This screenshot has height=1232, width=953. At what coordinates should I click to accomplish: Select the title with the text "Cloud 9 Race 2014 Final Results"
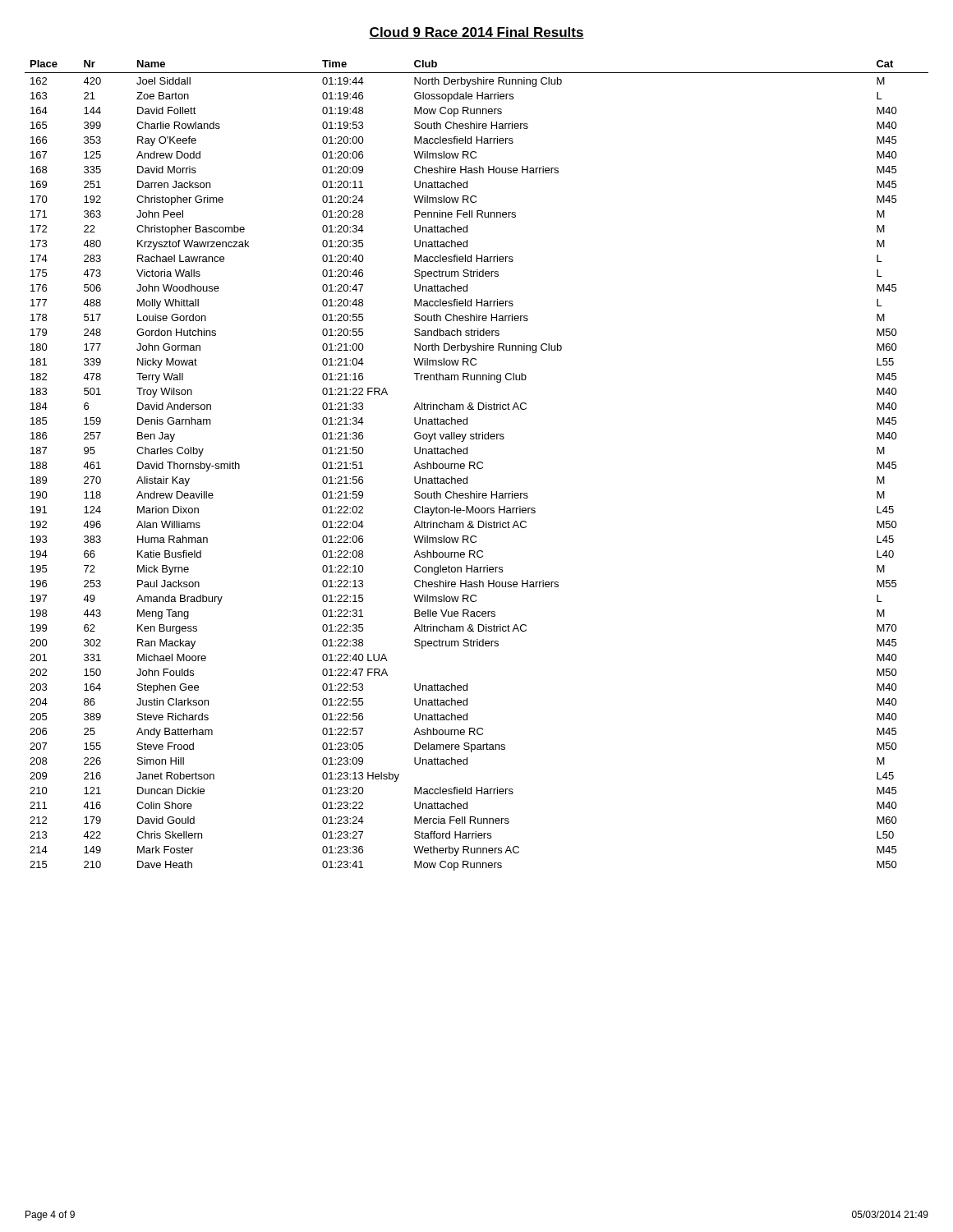pos(476,33)
